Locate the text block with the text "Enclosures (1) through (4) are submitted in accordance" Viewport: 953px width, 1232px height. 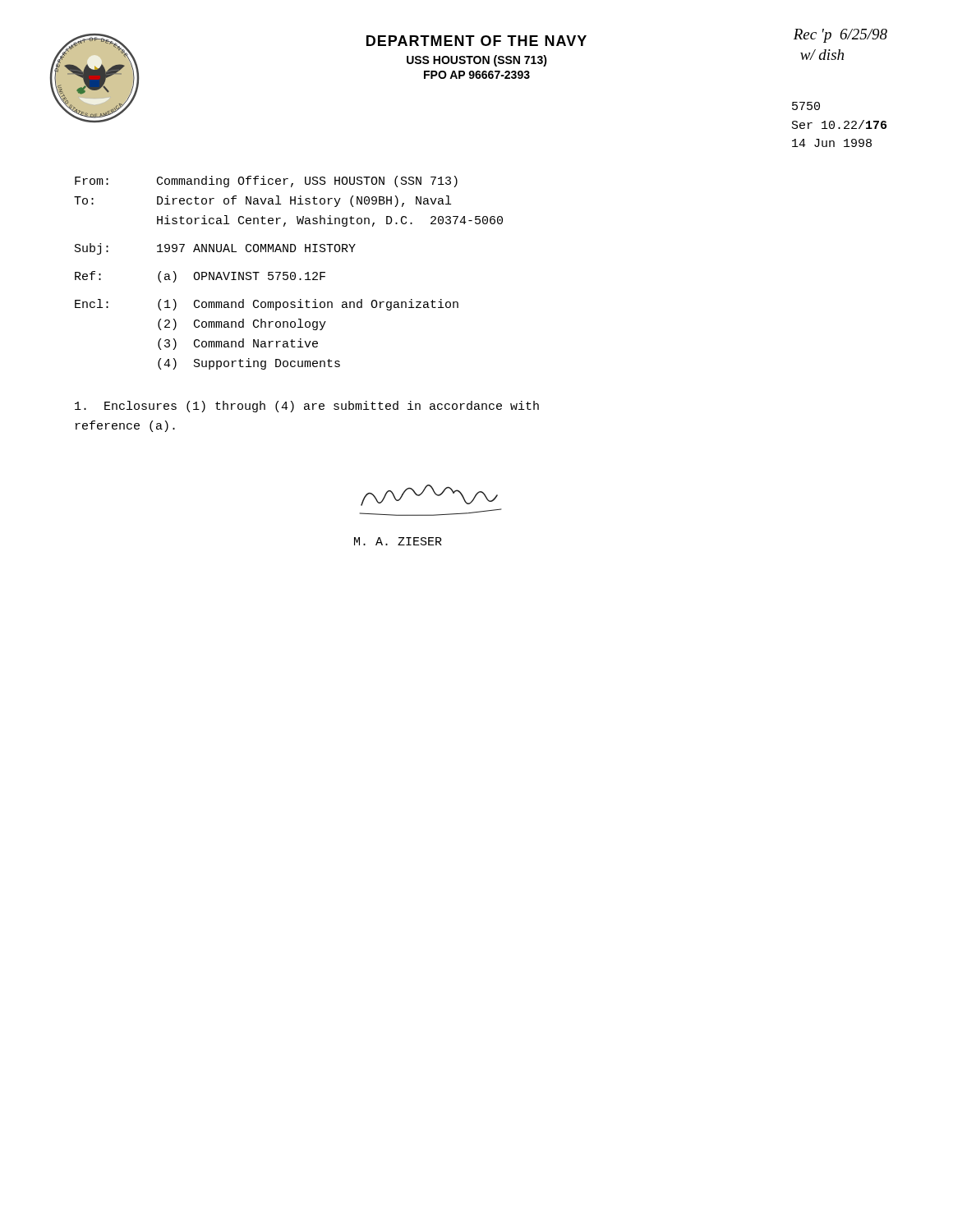[307, 417]
